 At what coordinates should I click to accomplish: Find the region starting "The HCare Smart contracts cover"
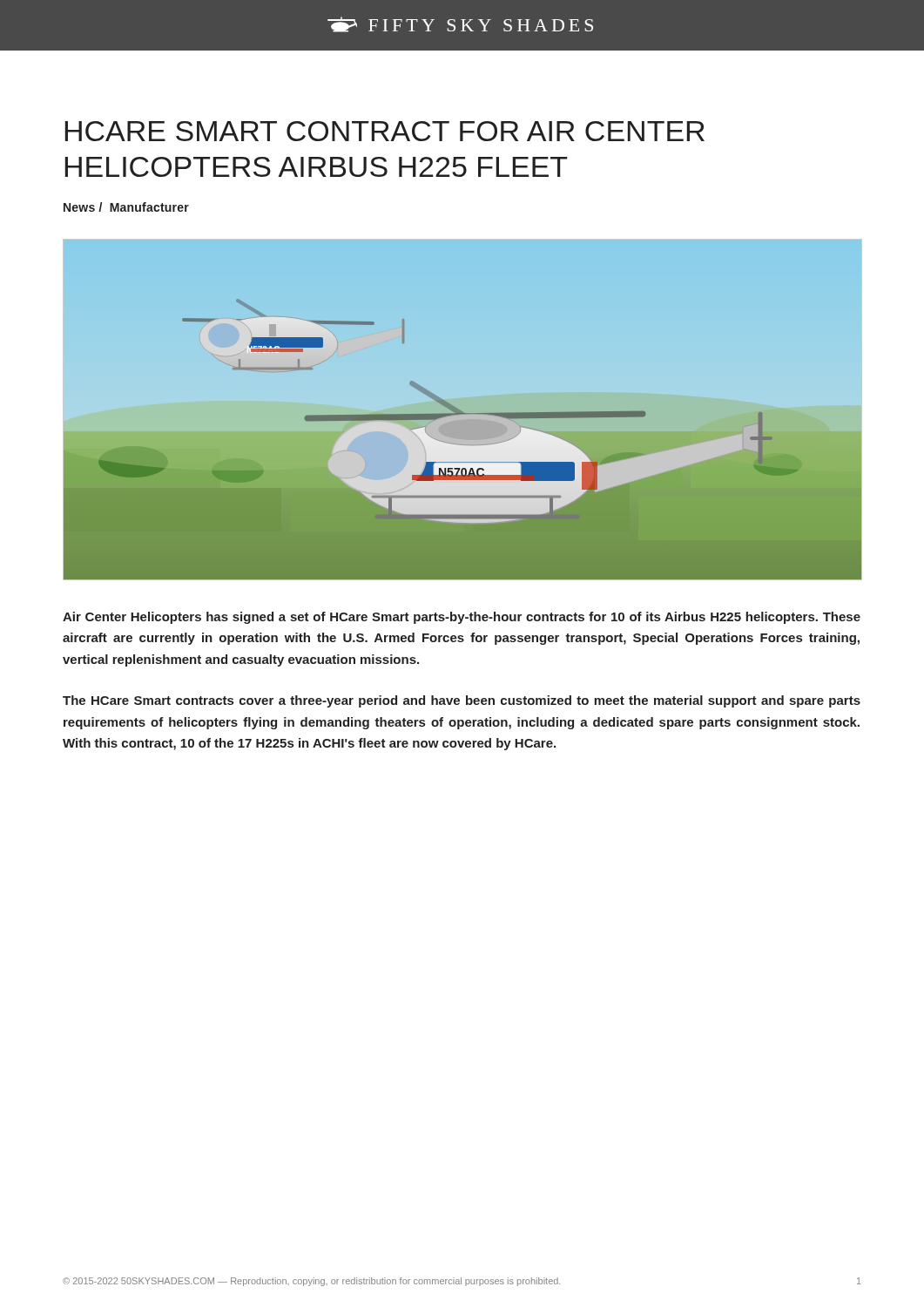point(462,722)
